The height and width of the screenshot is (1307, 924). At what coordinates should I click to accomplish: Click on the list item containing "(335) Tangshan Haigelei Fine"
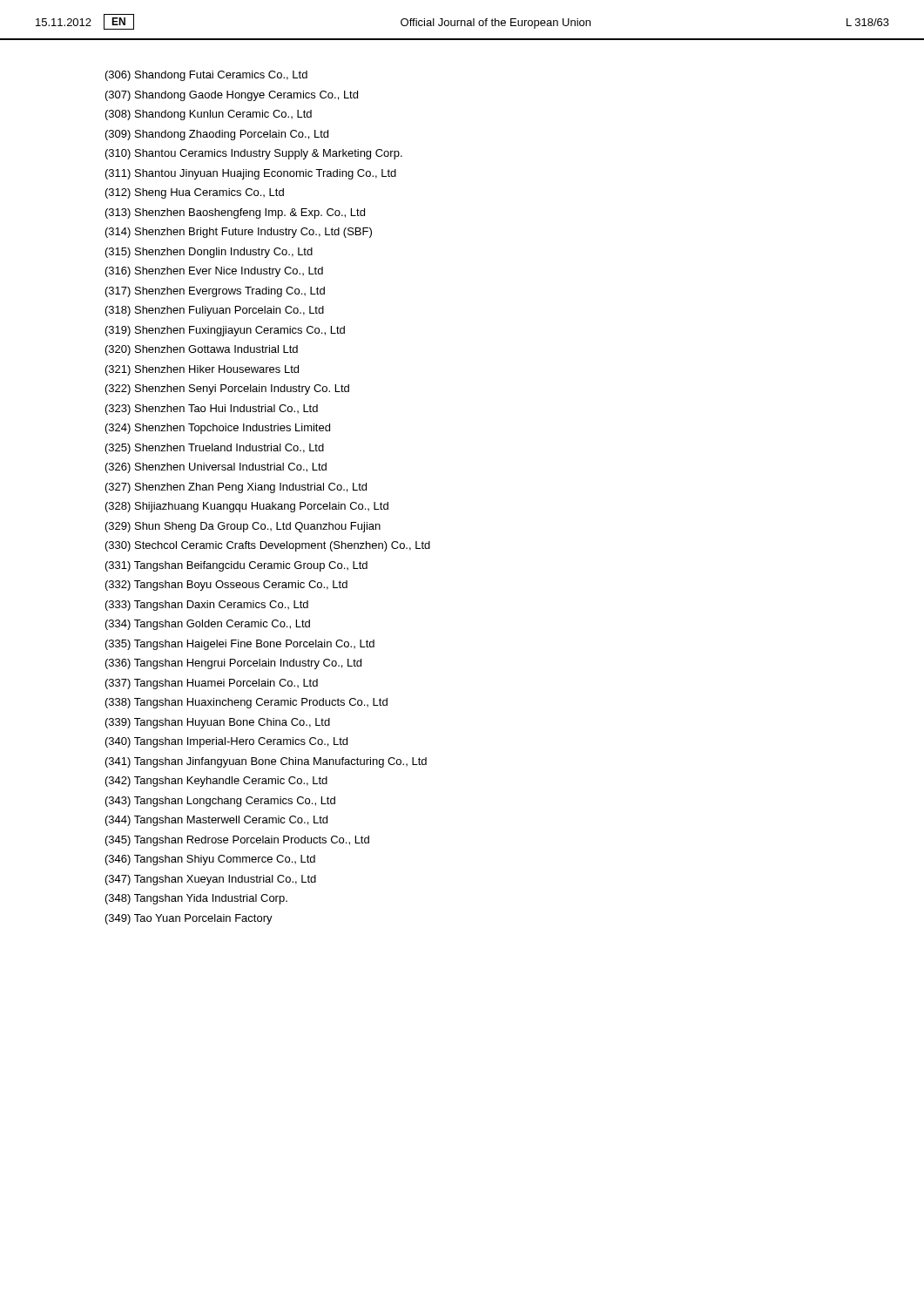point(240,643)
